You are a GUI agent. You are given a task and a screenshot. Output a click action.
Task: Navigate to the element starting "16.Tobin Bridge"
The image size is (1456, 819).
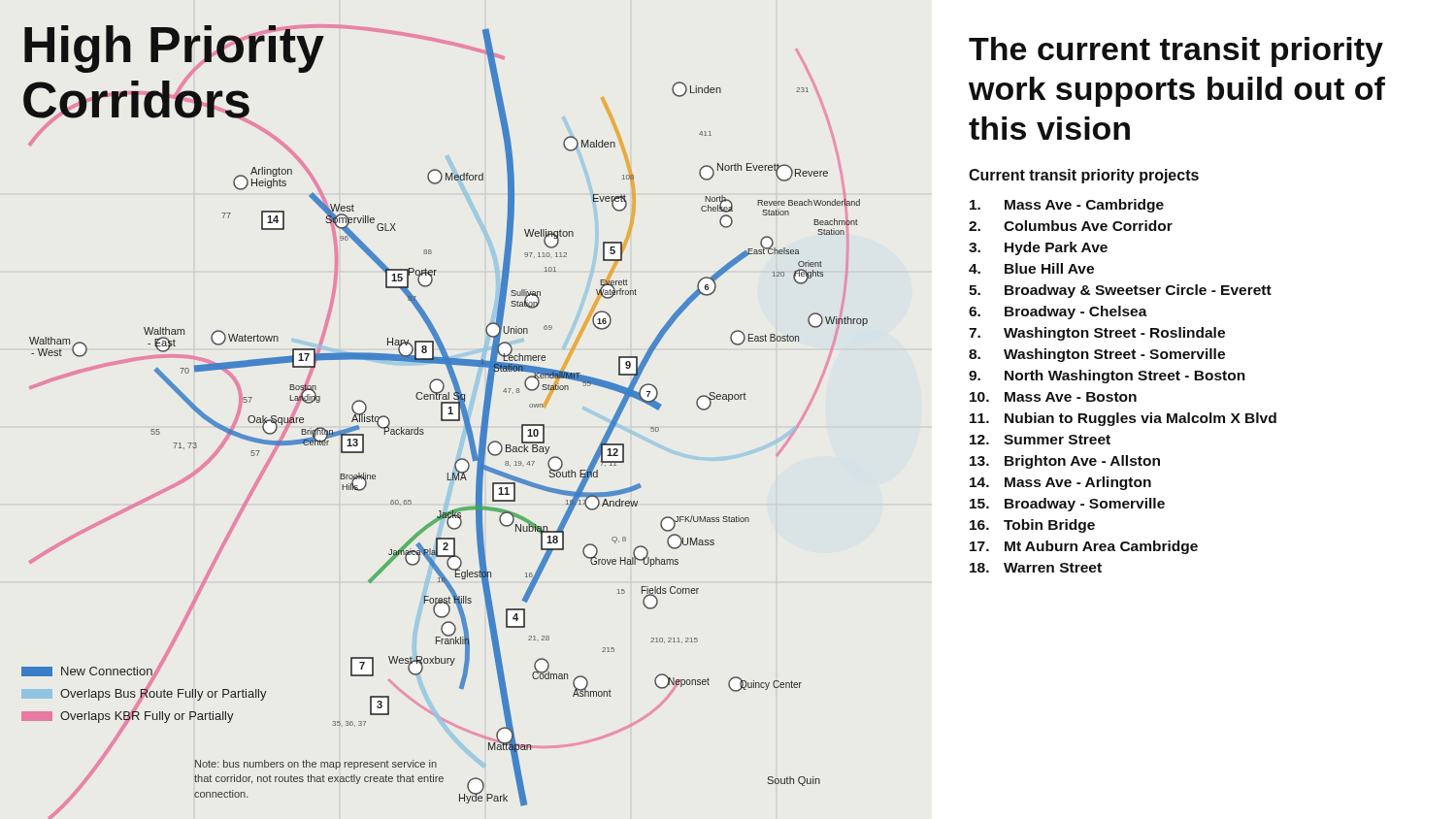[x=1032, y=525]
